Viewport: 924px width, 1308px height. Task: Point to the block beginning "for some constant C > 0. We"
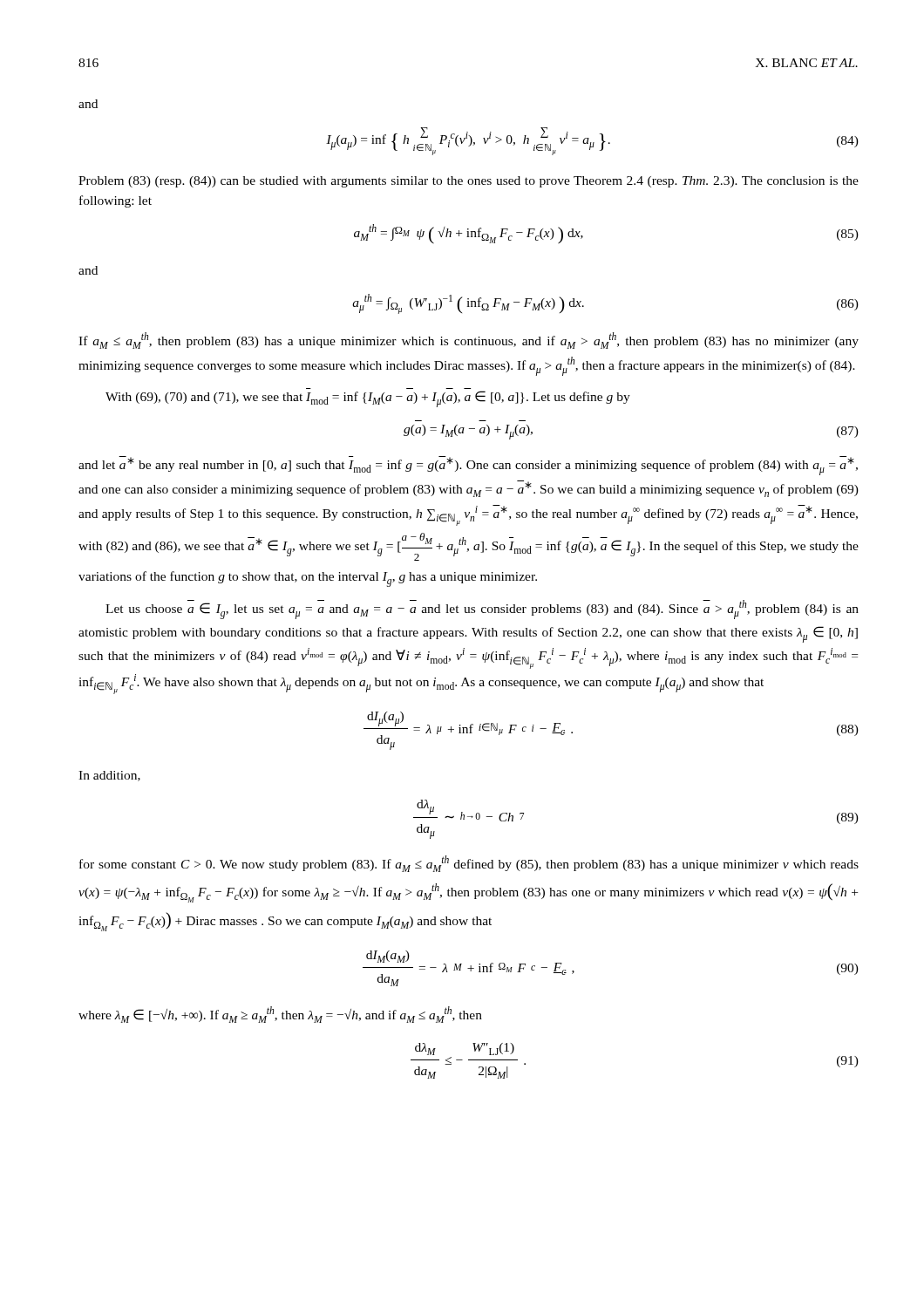(469, 894)
